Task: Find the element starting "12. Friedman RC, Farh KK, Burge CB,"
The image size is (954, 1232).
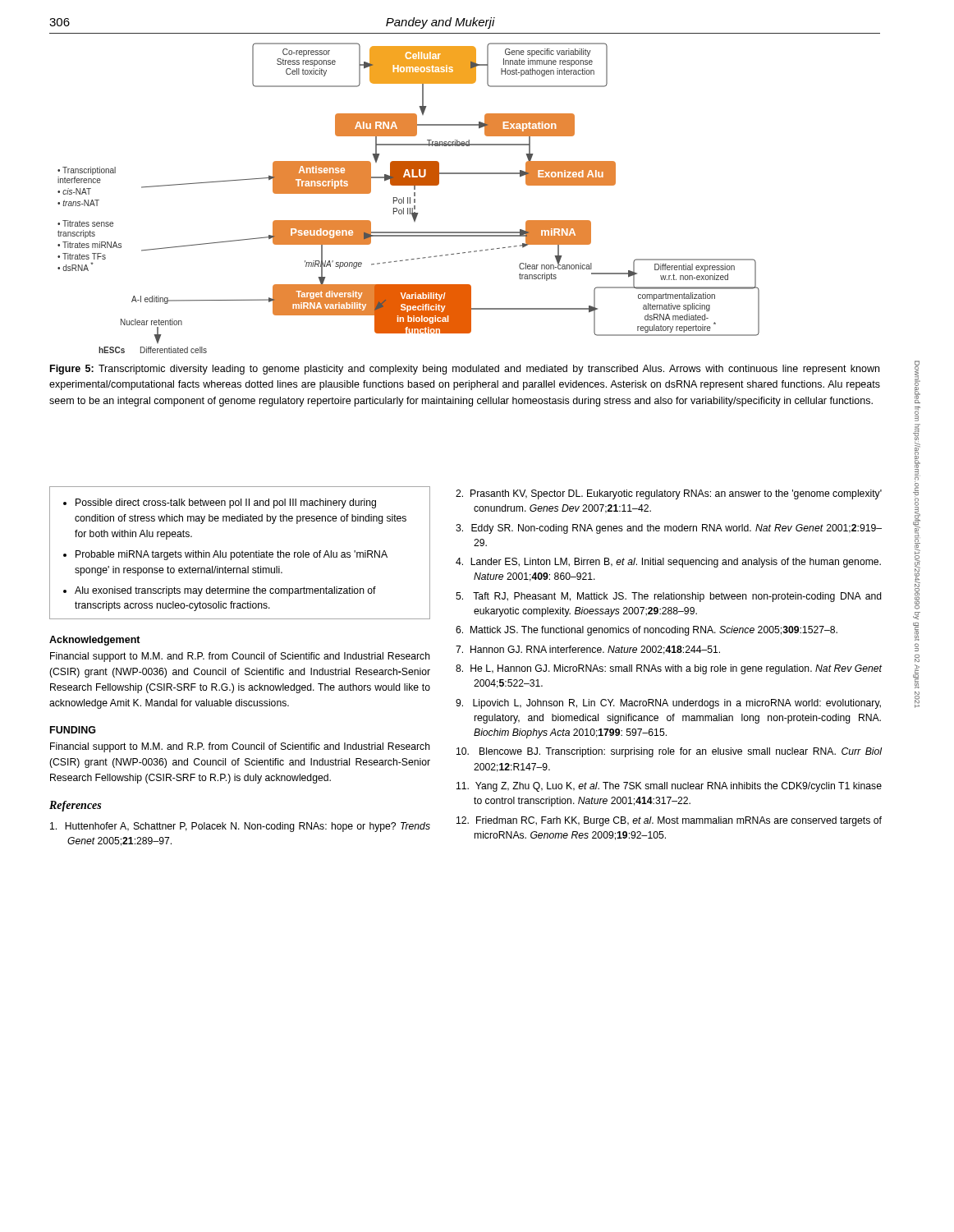Action: coord(669,828)
